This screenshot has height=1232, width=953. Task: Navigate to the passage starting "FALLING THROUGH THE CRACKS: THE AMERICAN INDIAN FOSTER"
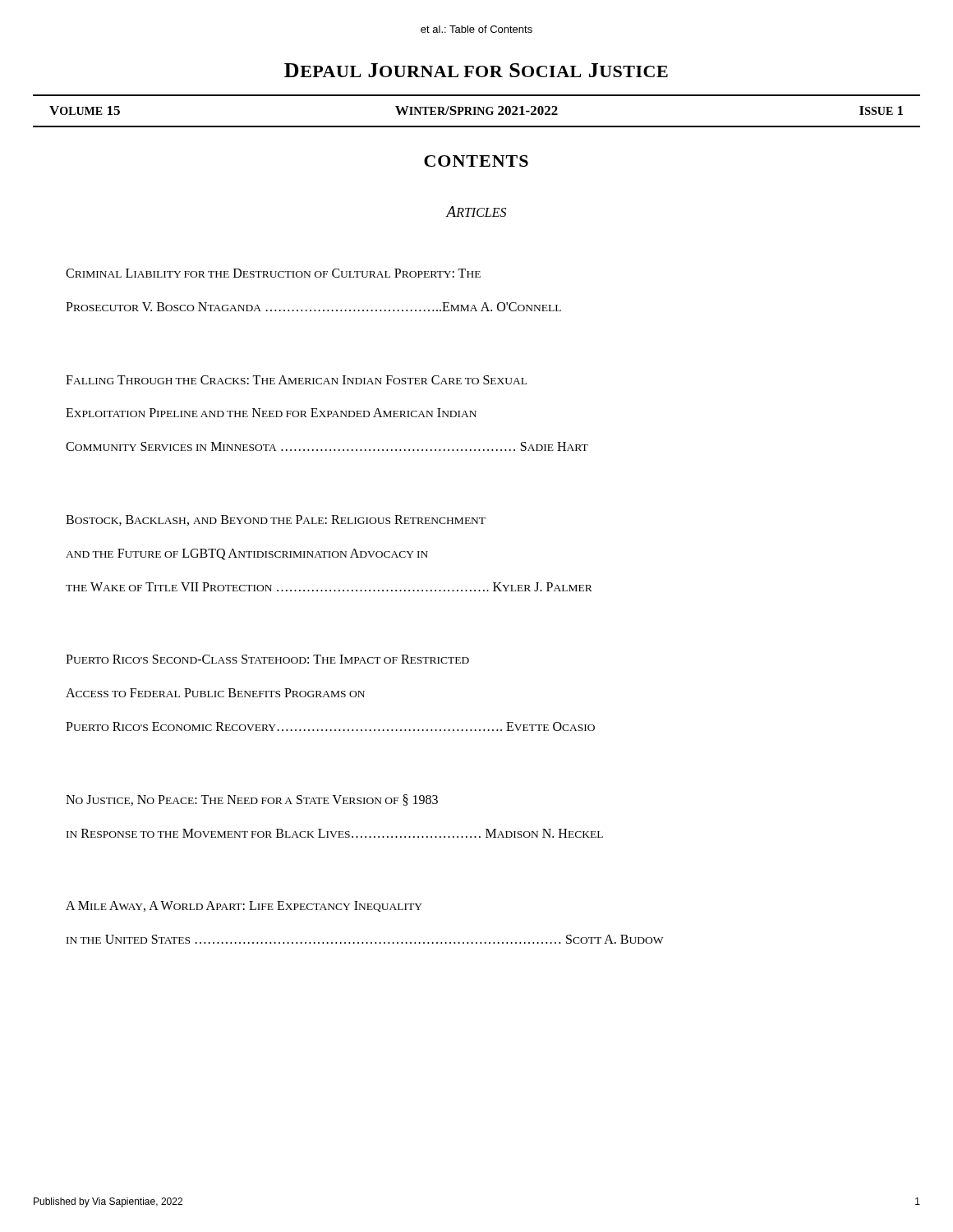tap(476, 414)
